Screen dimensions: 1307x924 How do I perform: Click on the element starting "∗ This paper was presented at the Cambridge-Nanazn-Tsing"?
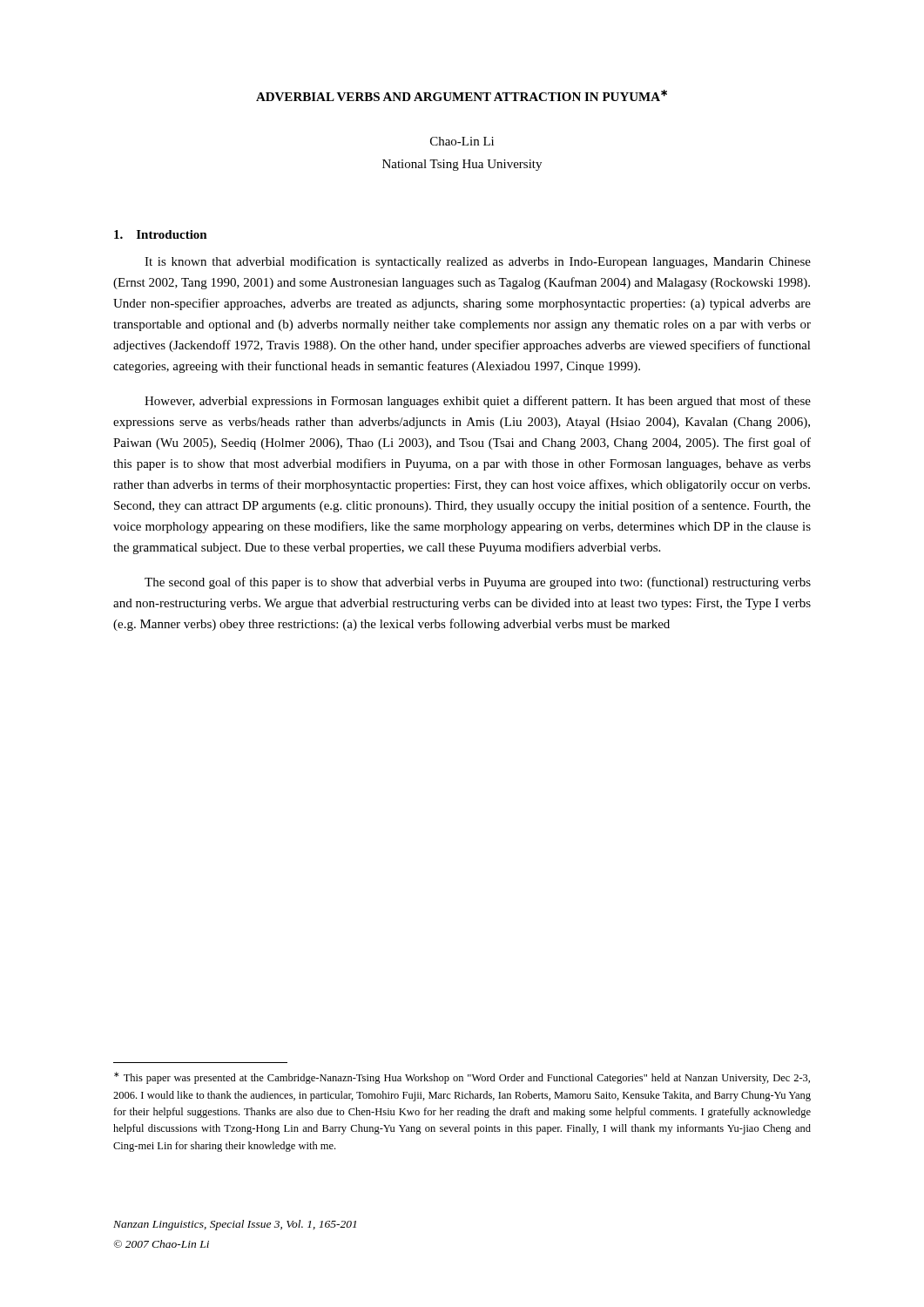462,1111
